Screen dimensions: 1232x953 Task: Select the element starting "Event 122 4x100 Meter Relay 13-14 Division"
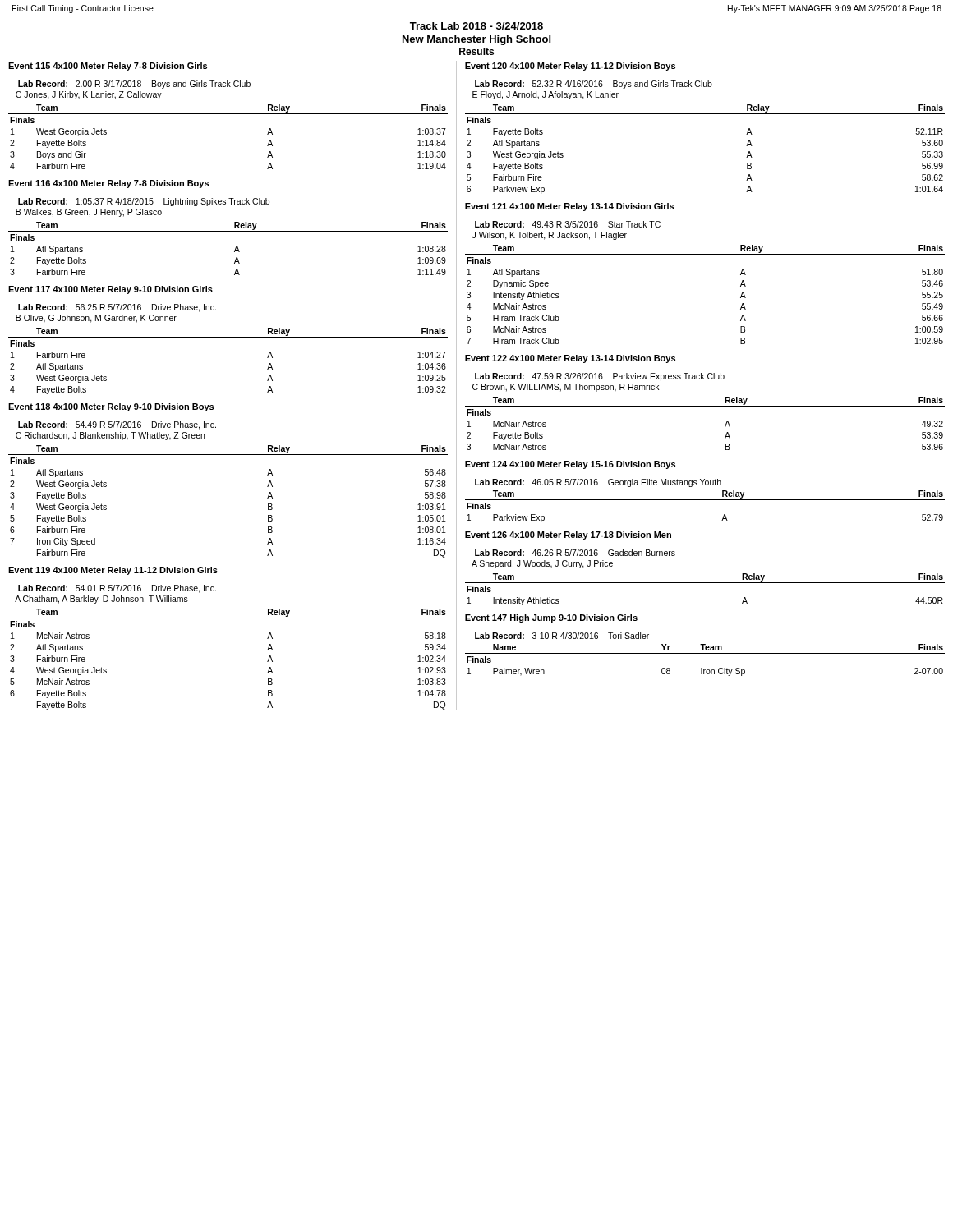570,359
